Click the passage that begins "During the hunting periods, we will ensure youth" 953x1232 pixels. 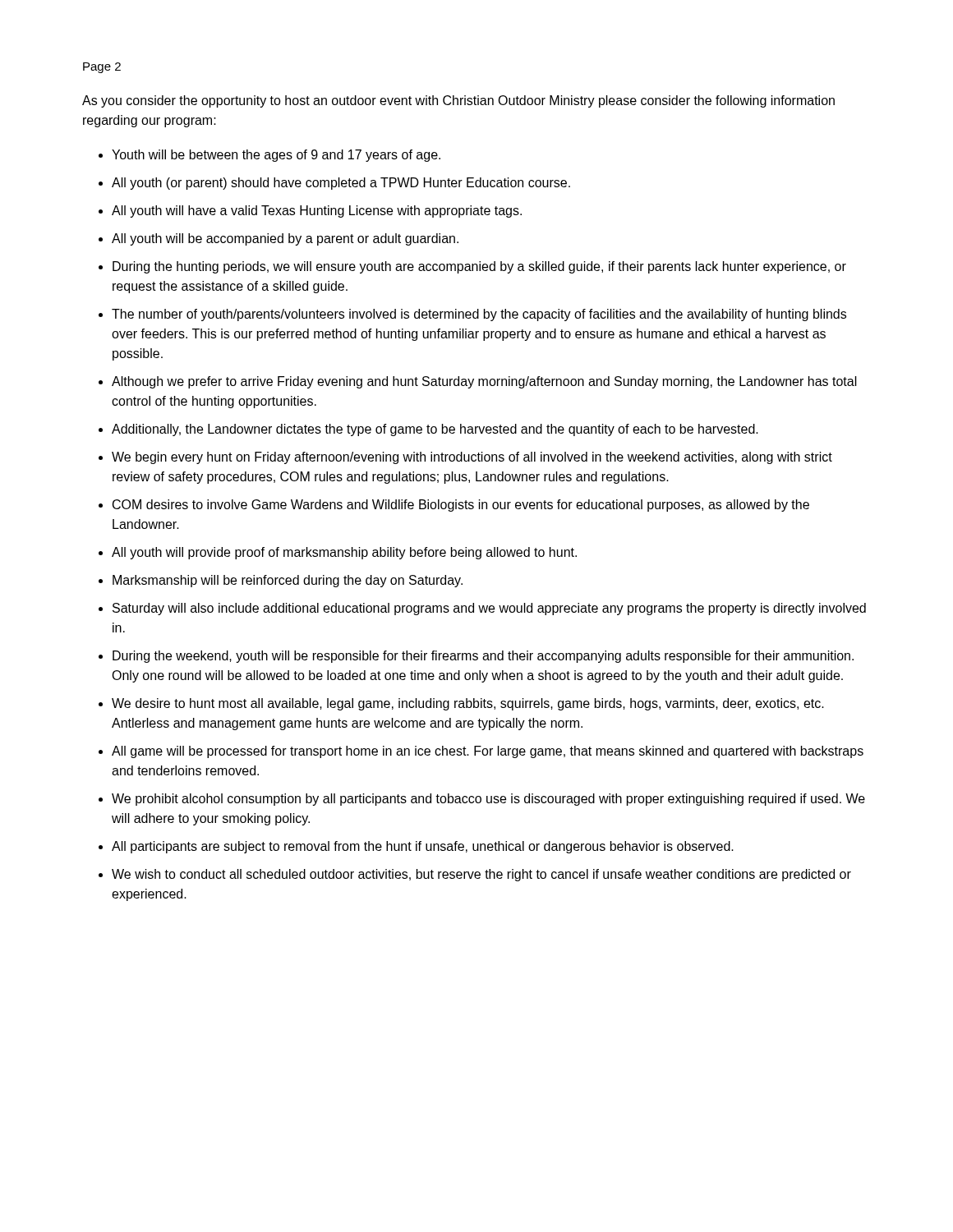pos(479,276)
